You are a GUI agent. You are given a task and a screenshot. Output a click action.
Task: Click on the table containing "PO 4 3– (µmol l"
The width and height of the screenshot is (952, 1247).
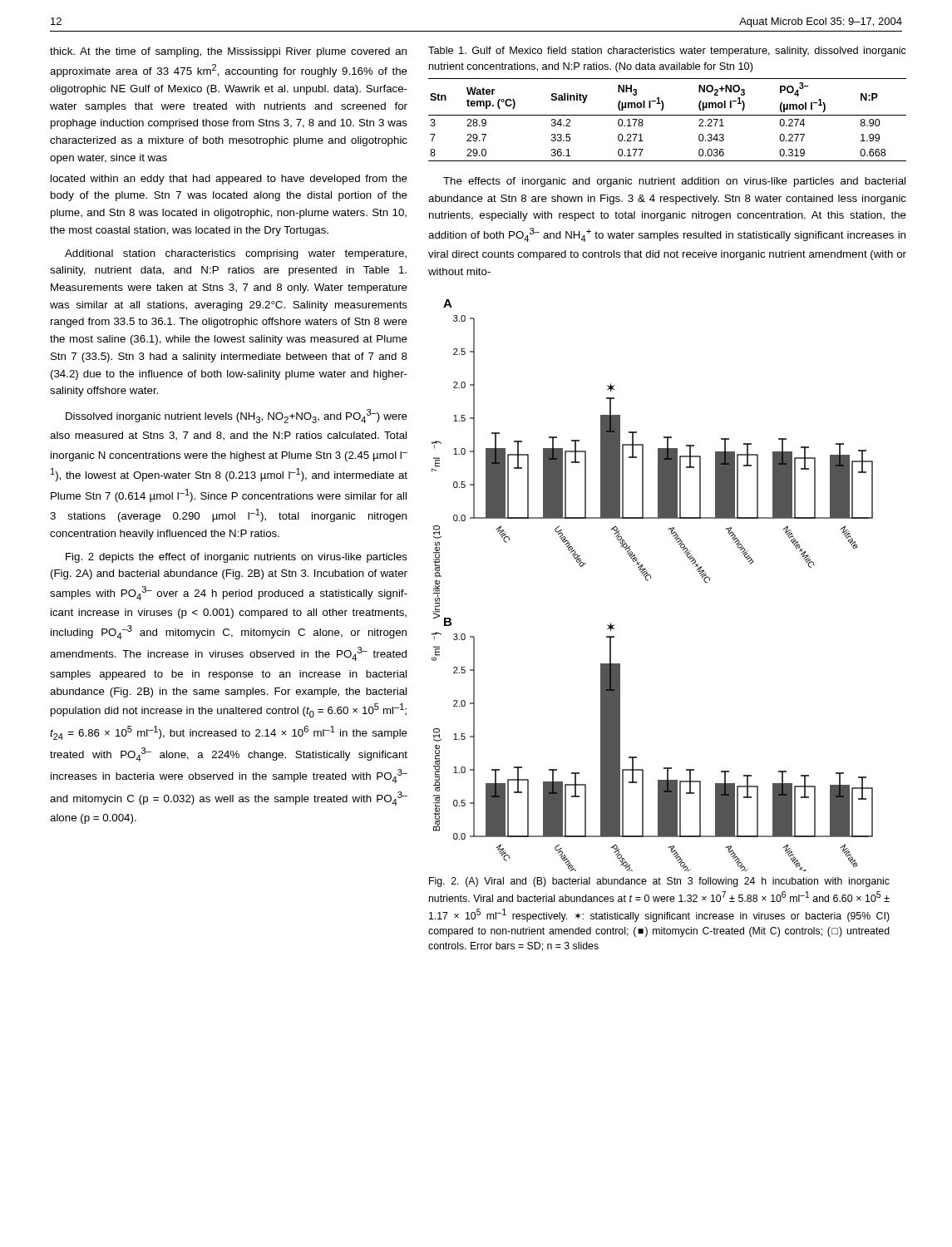(667, 120)
